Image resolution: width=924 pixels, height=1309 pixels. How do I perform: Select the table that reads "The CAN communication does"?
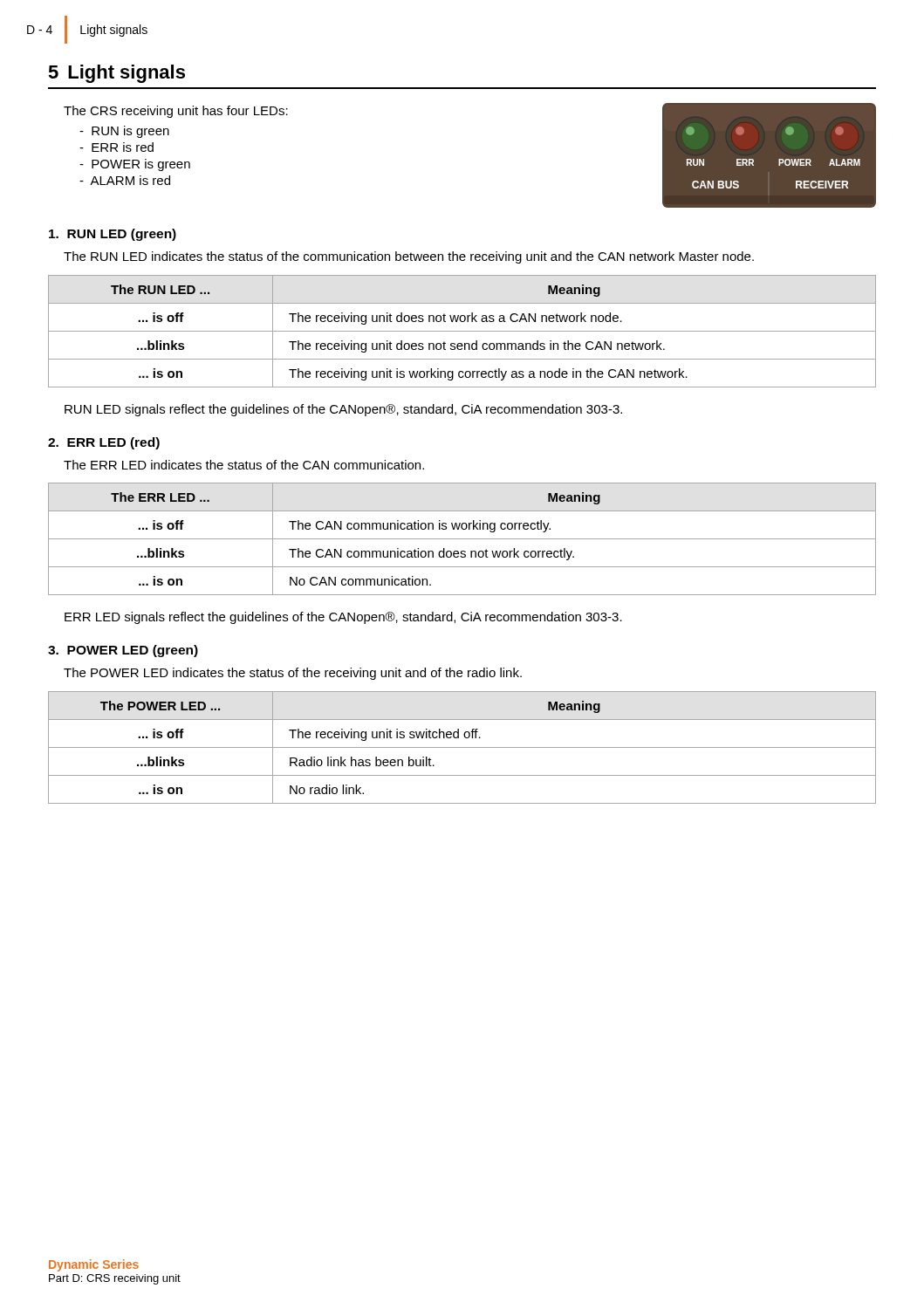pyautogui.click(x=462, y=539)
